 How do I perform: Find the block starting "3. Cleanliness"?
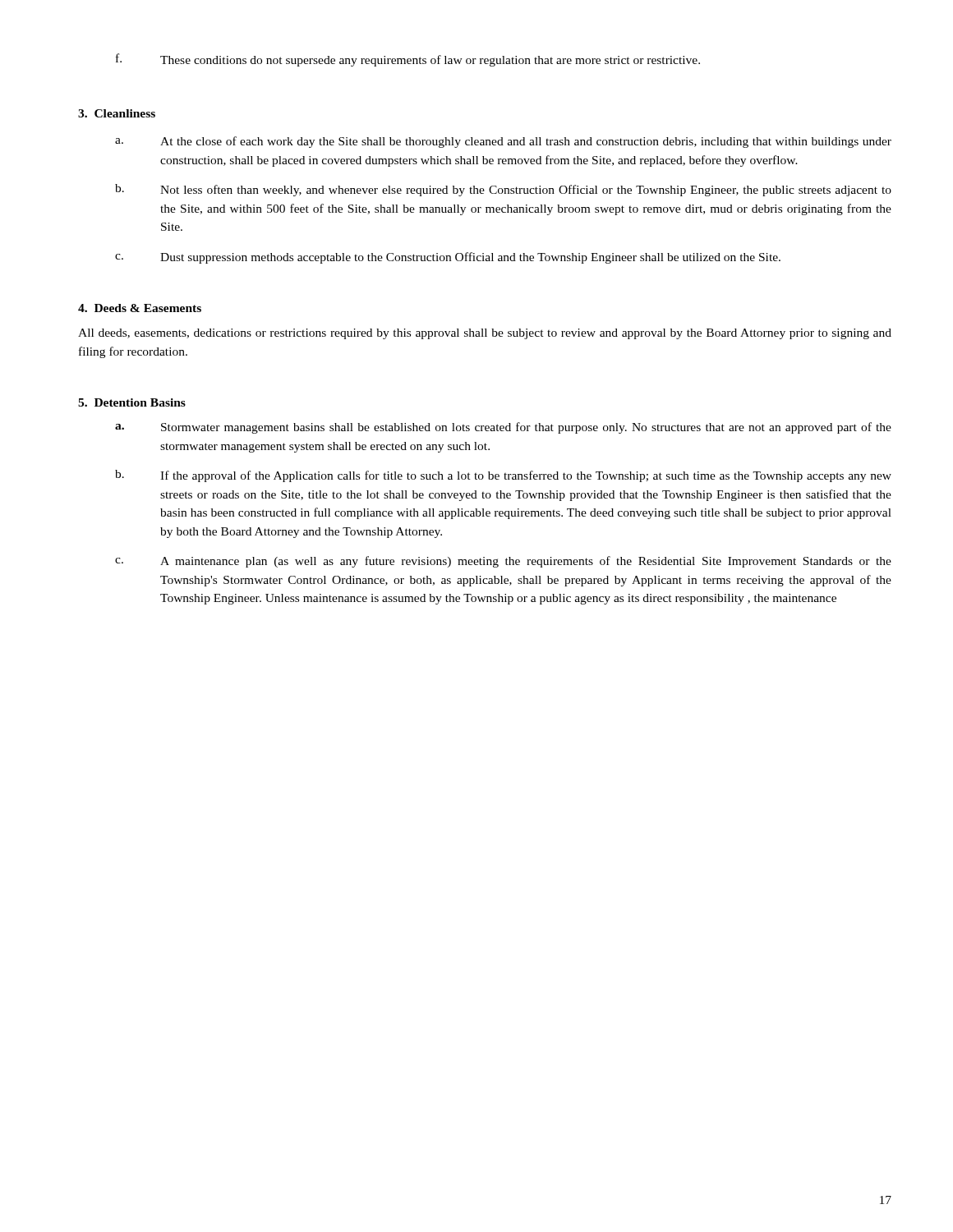[117, 113]
